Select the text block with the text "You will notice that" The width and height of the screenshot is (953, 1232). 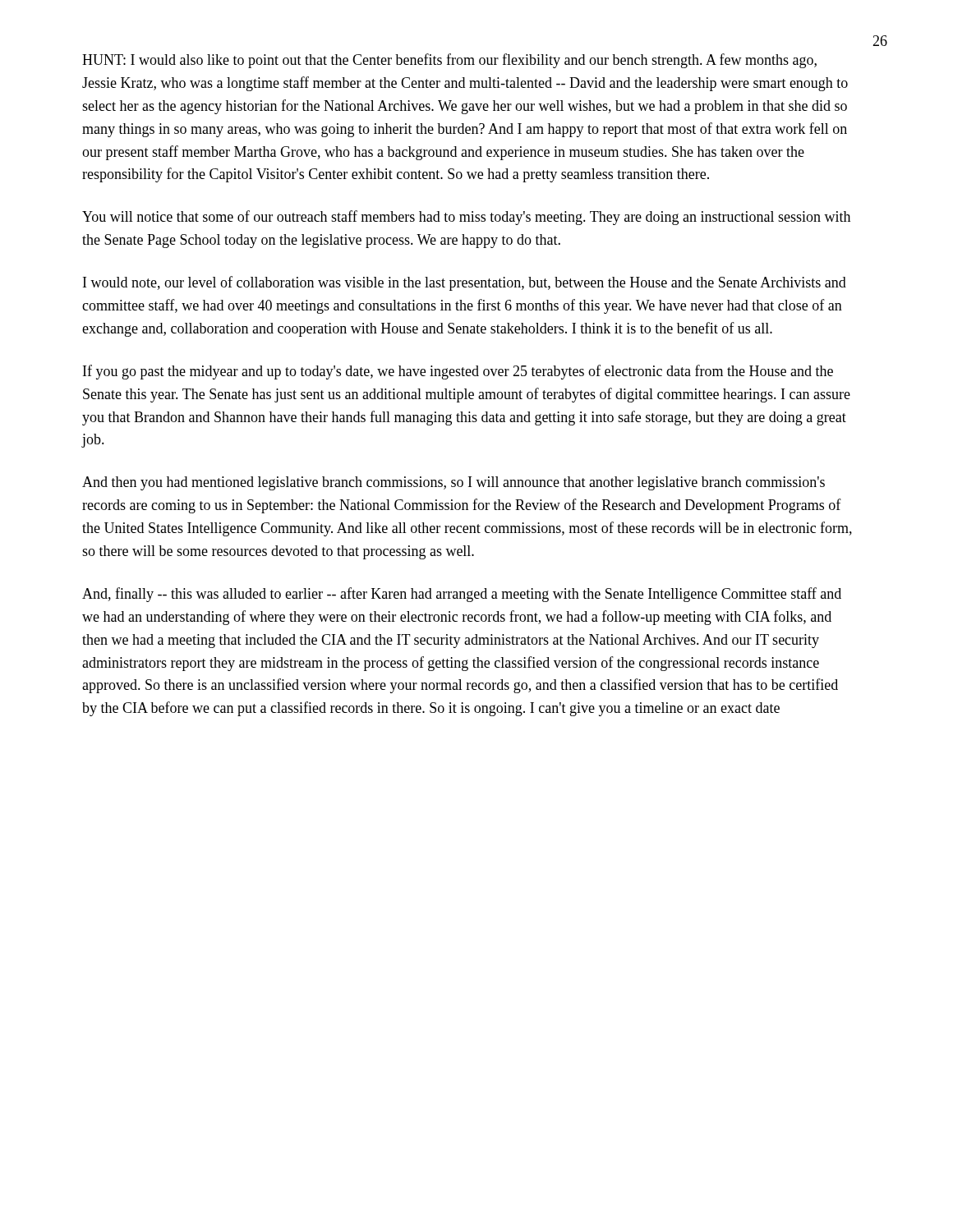pyautogui.click(x=466, y=229)
